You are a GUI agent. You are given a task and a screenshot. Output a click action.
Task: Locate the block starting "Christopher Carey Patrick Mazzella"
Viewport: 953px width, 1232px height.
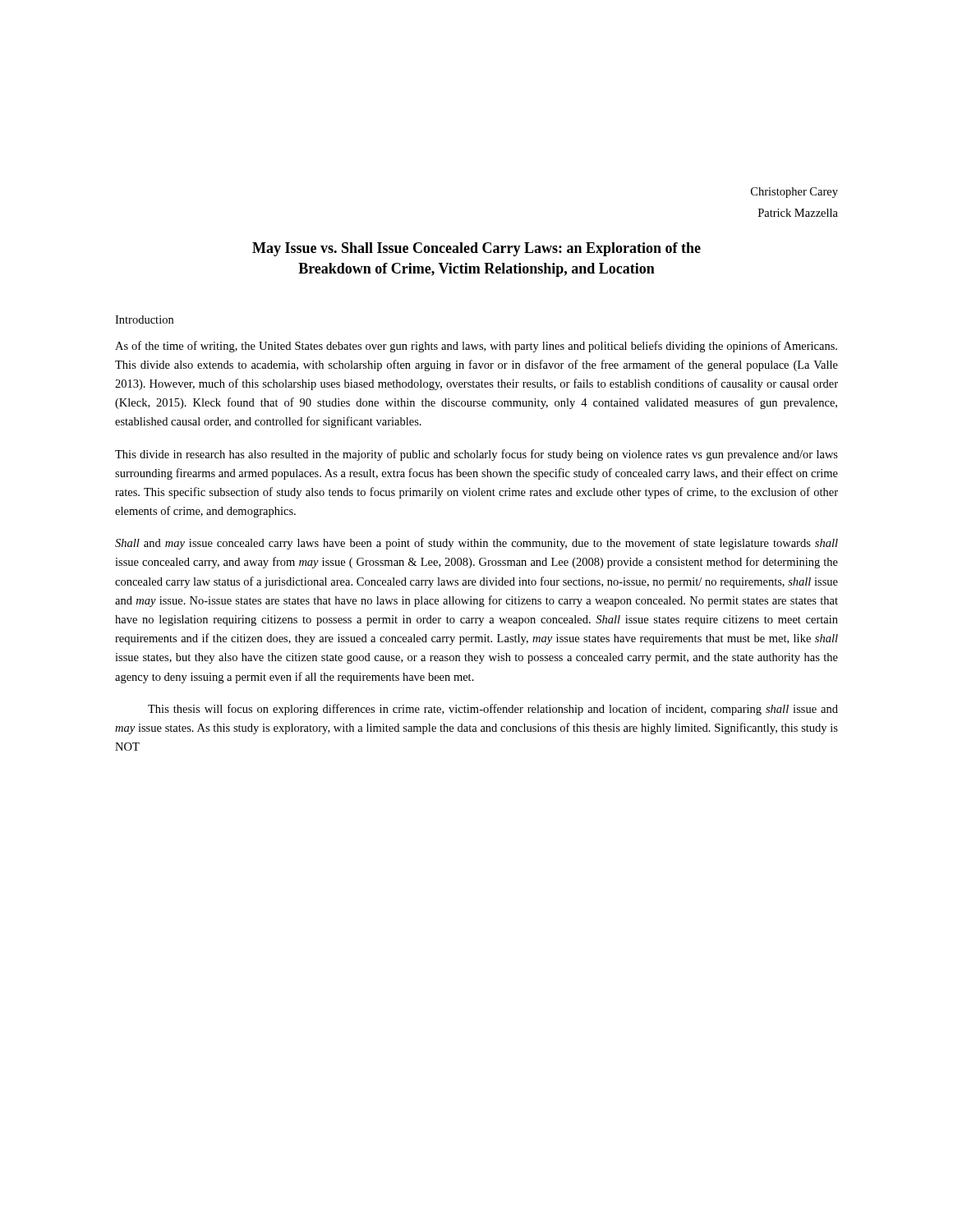794,202
